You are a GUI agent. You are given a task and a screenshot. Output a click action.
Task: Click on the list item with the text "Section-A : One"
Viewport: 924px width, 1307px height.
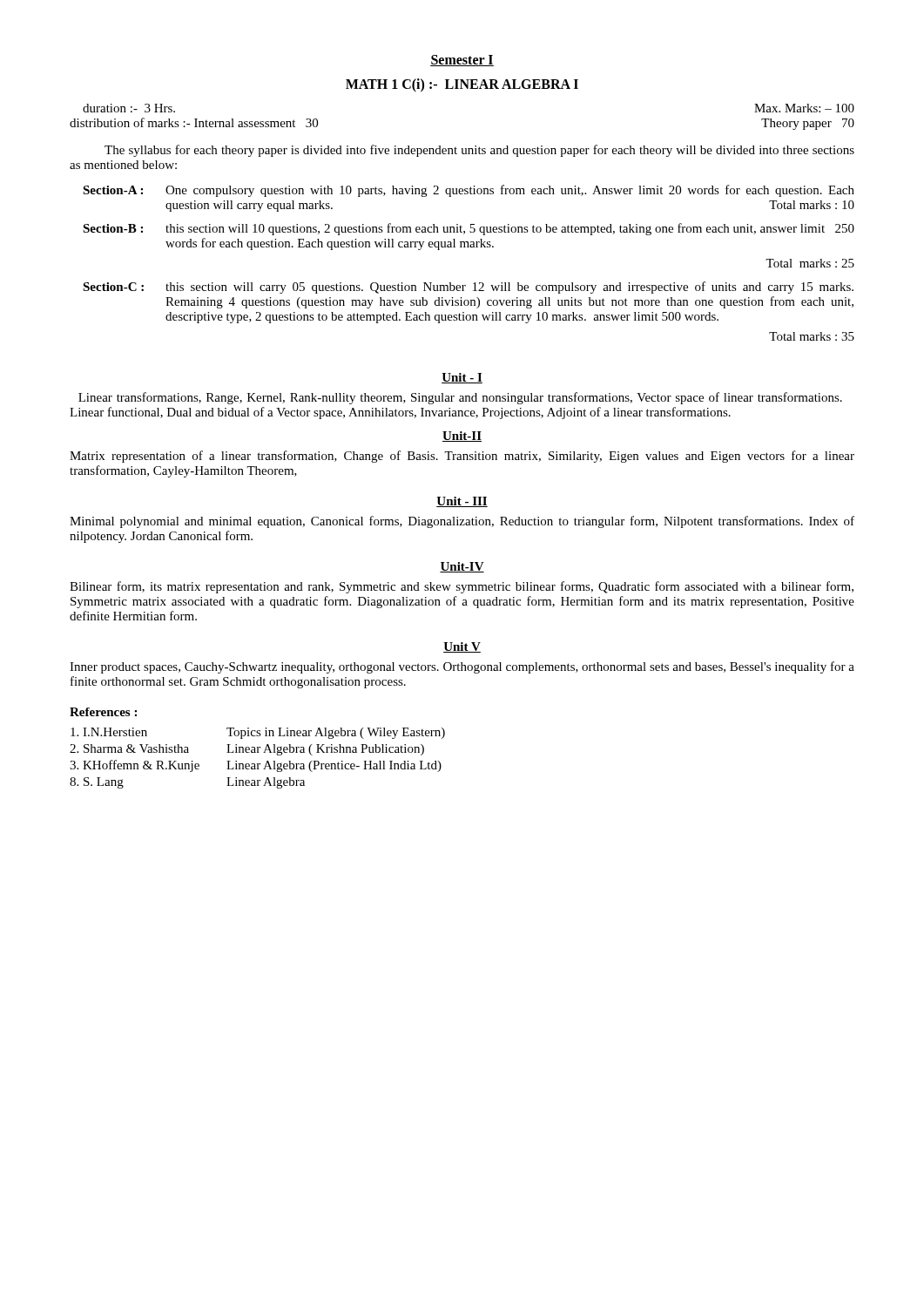(462, 198)
